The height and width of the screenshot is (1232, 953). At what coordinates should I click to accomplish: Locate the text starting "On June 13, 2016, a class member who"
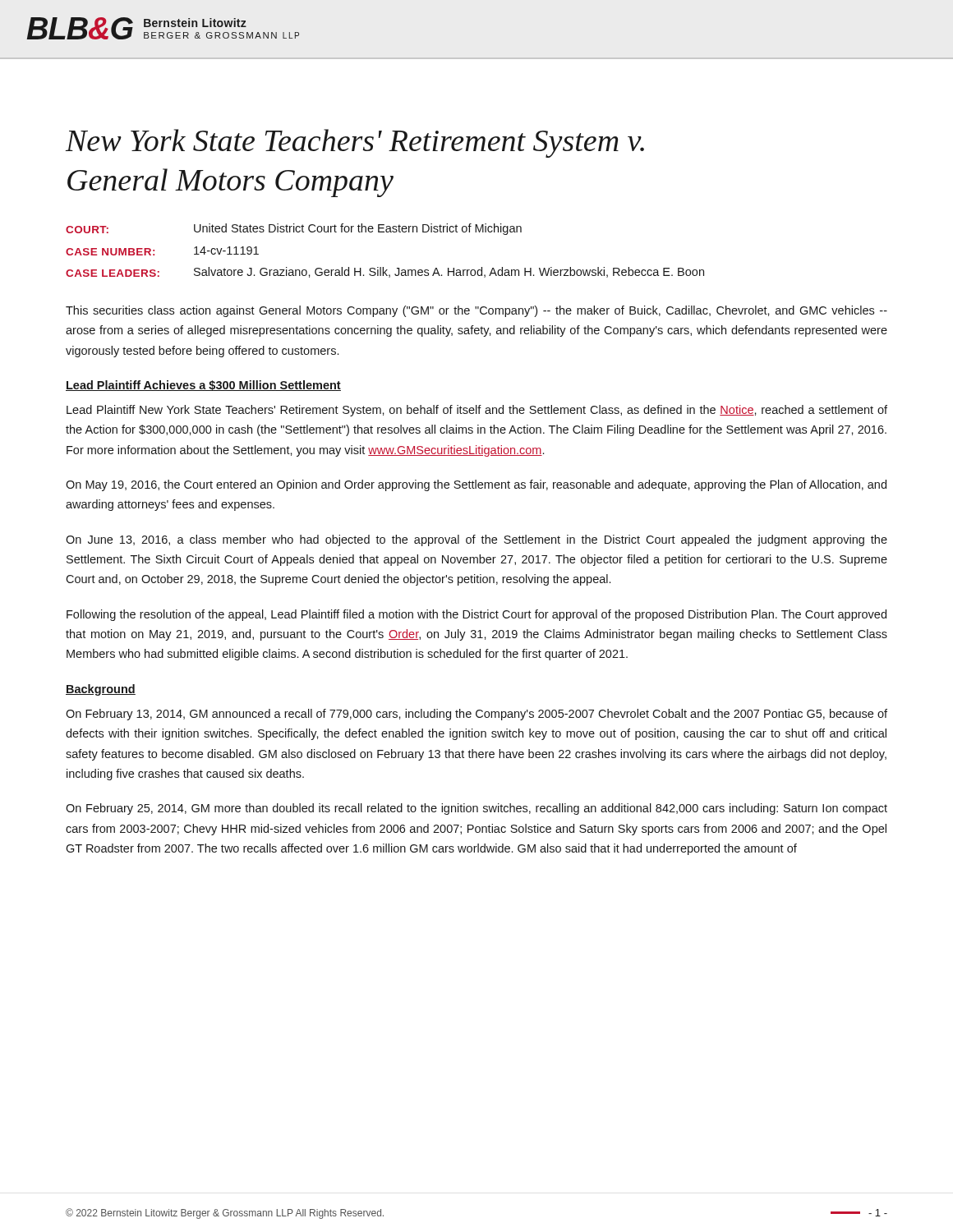(x=476, y=559)
